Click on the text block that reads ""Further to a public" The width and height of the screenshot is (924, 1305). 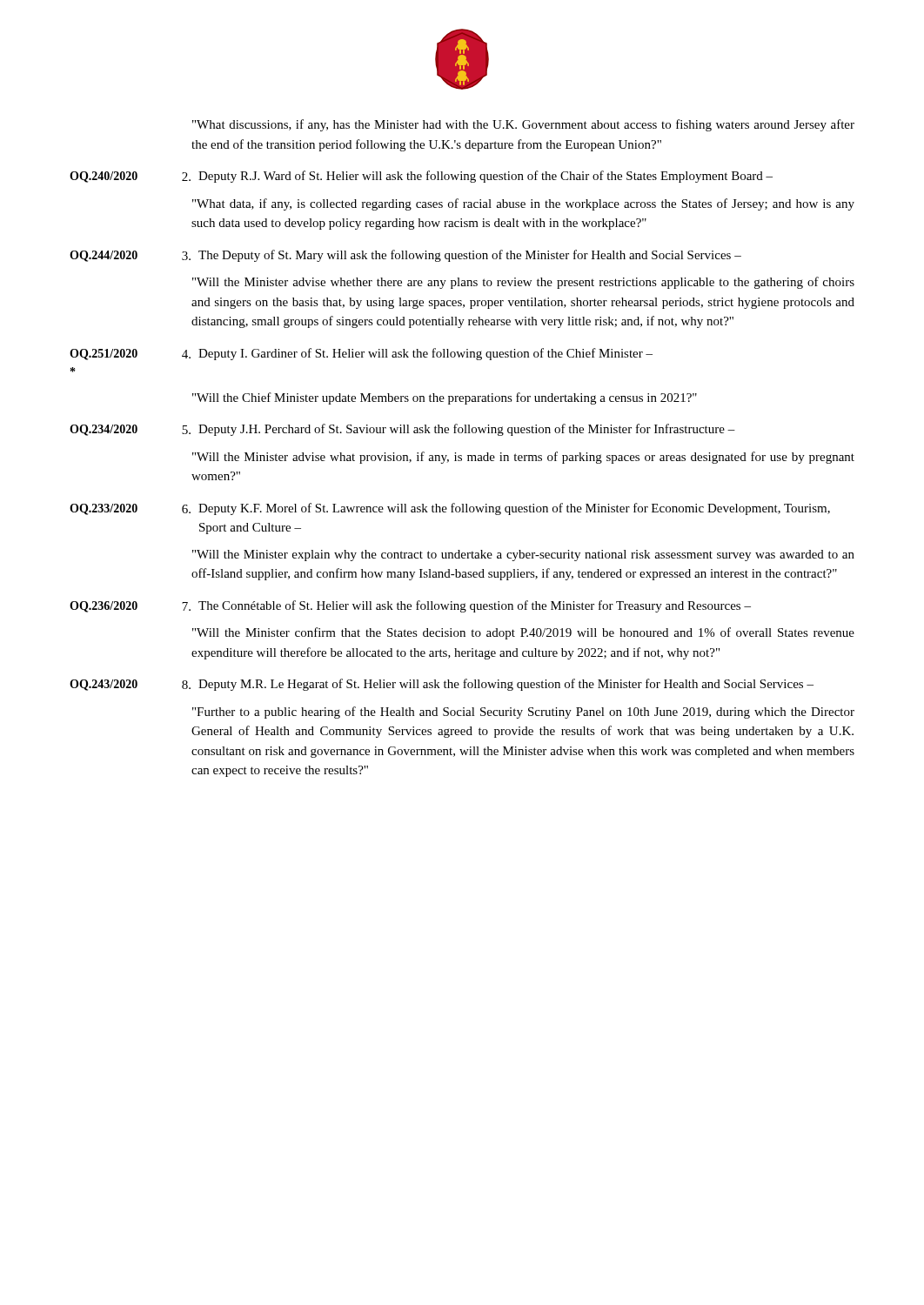523,741
